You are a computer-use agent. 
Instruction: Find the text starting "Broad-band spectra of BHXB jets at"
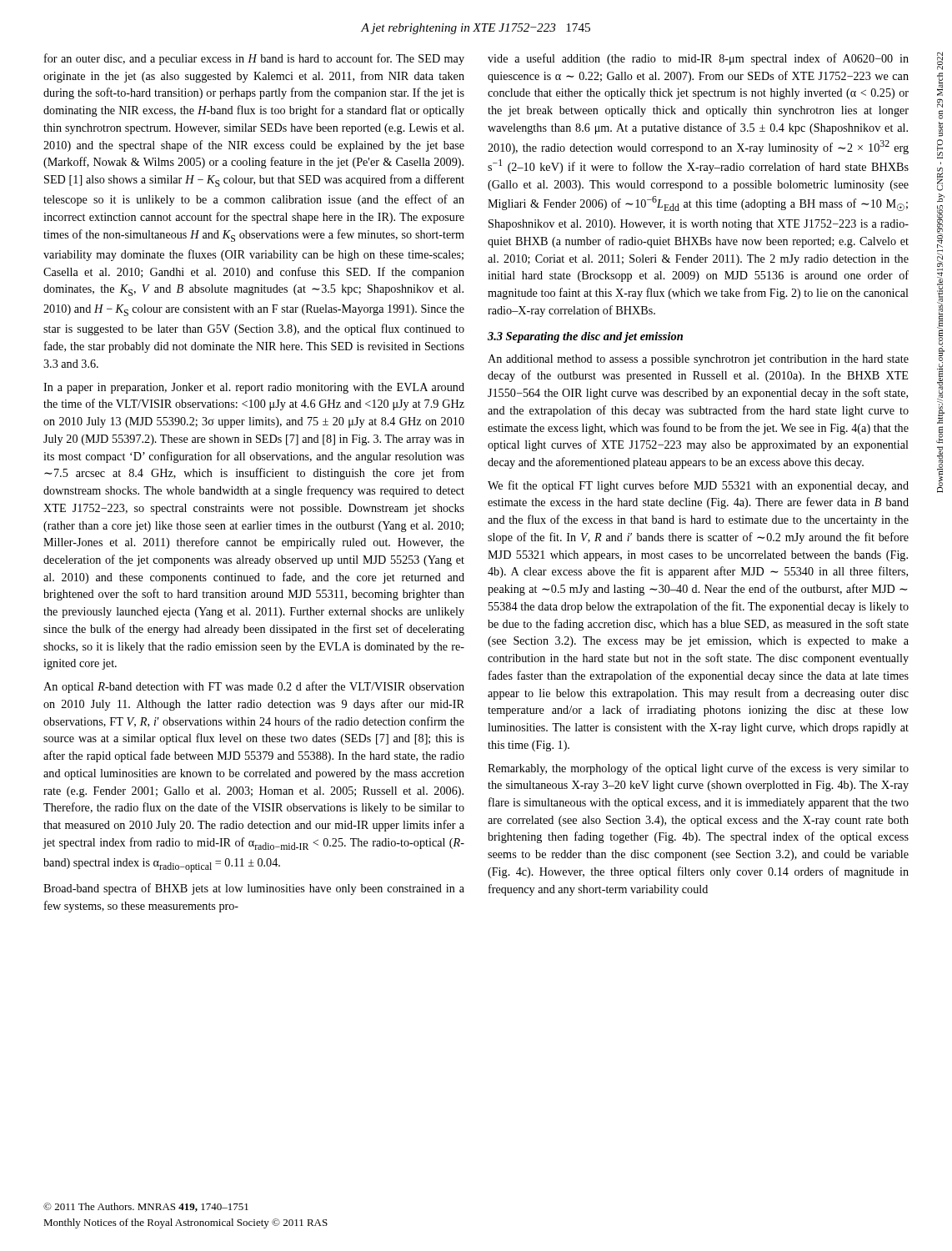[254, 897]
